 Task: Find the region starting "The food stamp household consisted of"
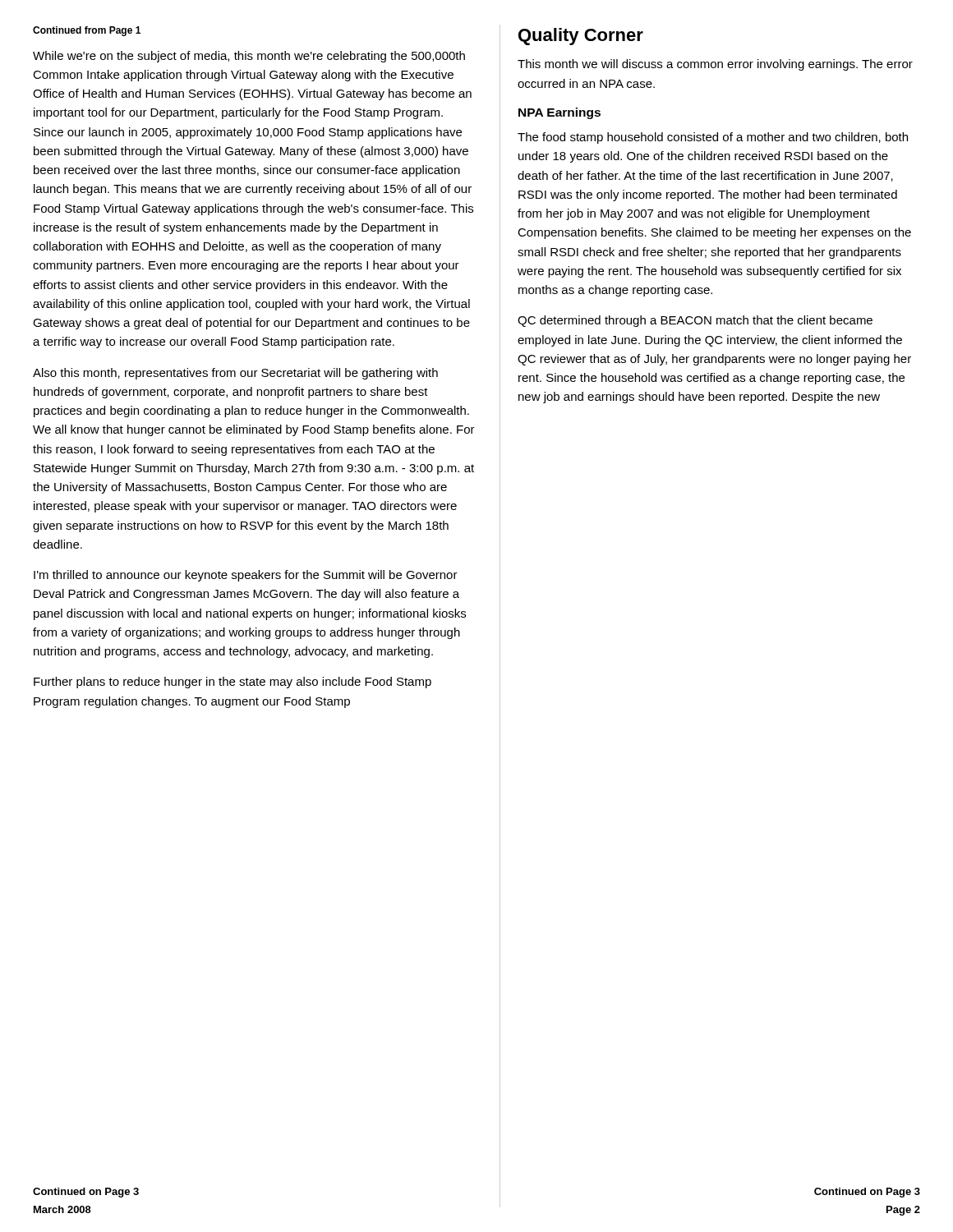point(715,213)
